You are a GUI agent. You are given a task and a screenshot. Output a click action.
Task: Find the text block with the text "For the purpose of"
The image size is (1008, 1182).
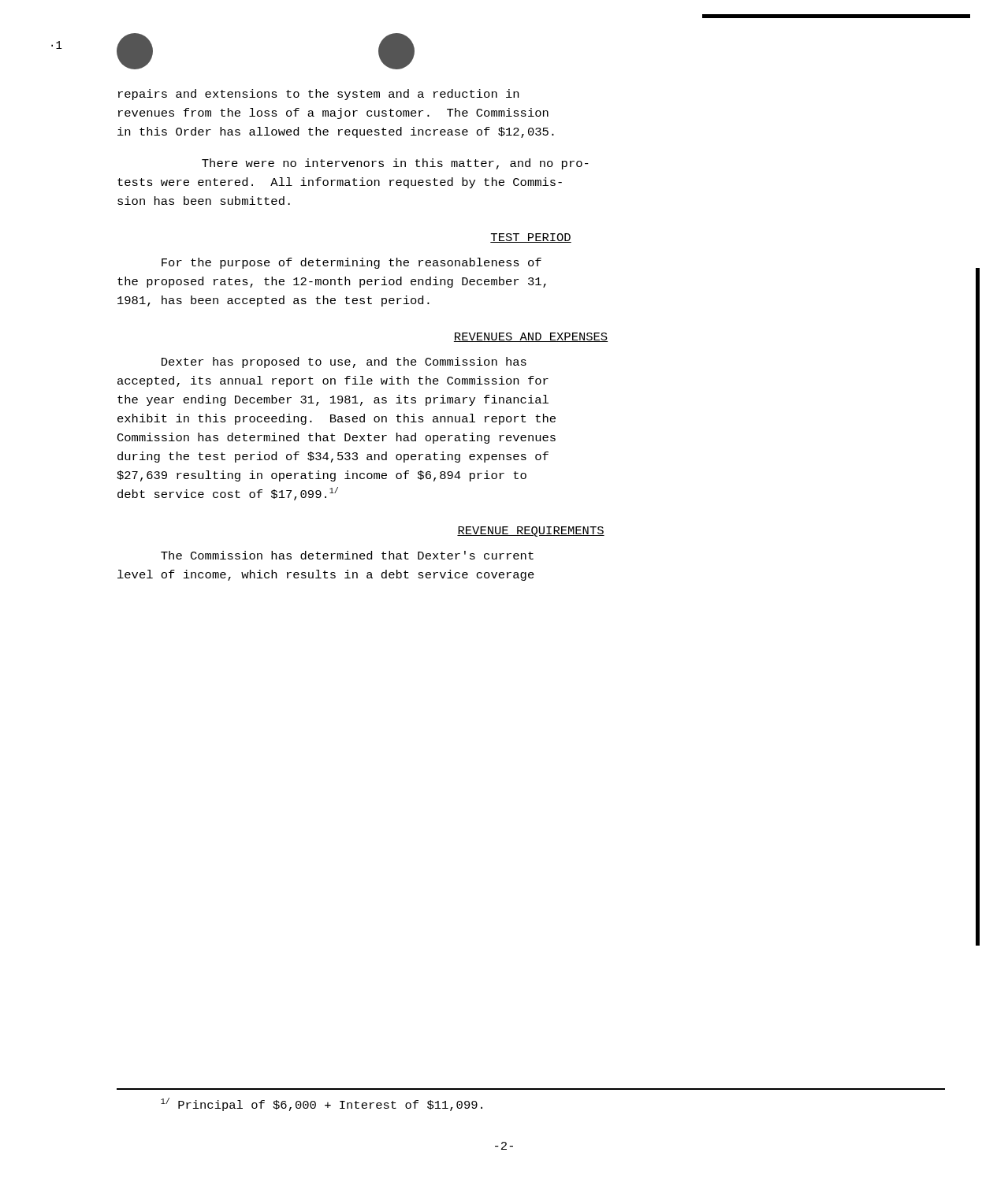point(333,282)
